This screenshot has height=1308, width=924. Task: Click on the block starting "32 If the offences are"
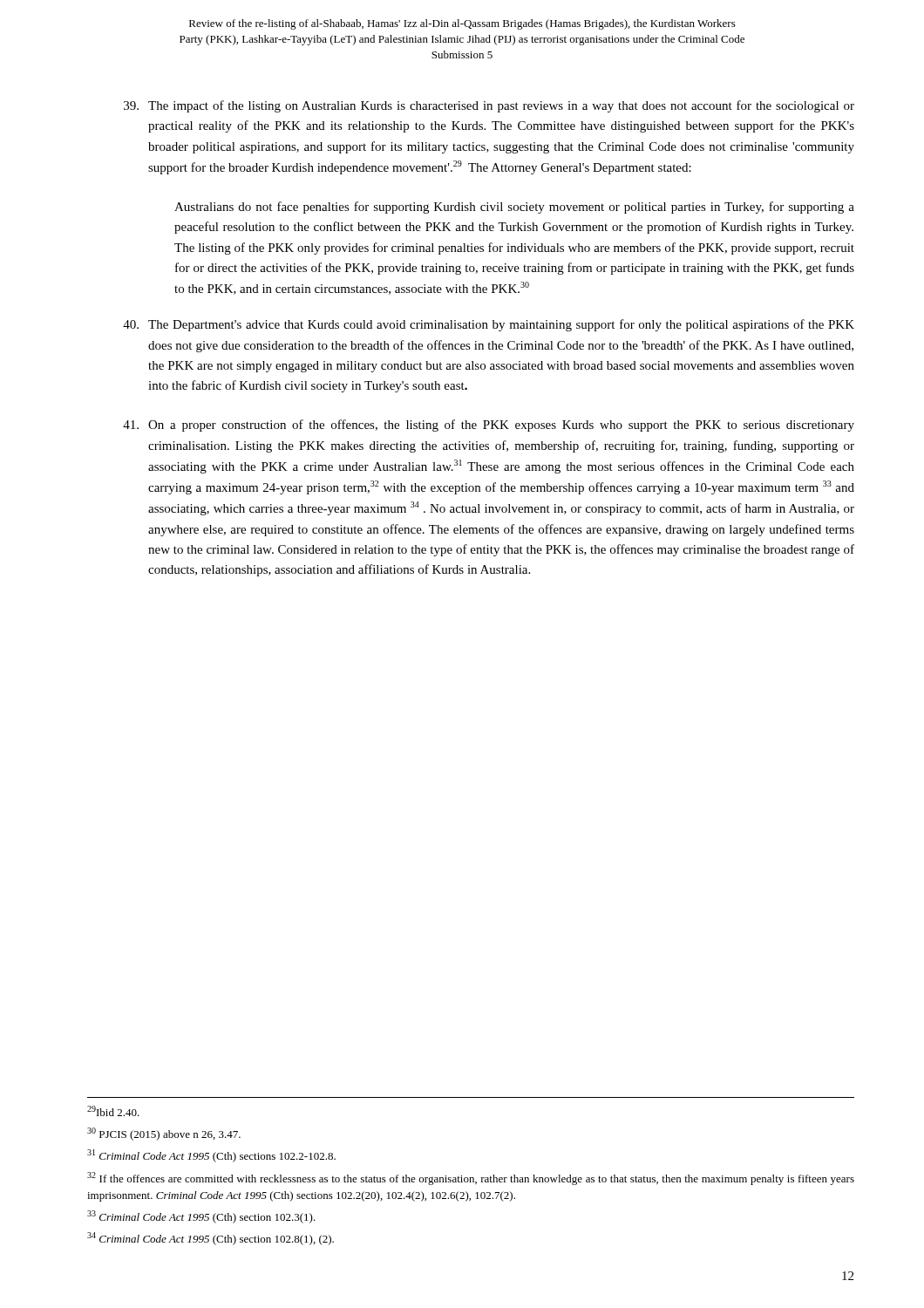tap(471, 1186)
